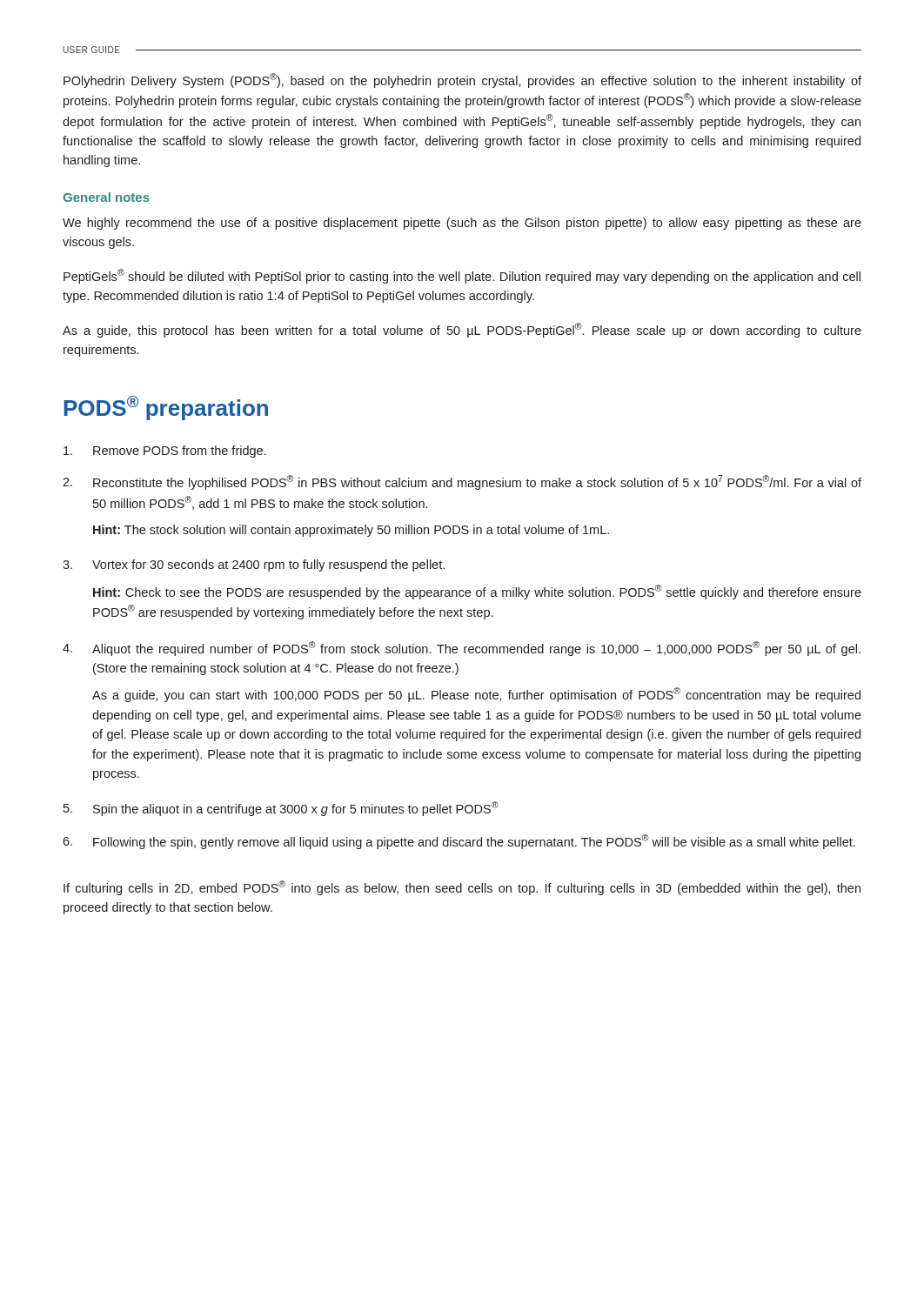Find the list item with the text "3. Vortex for 30 seconds at 2400"

pos(254,566)
